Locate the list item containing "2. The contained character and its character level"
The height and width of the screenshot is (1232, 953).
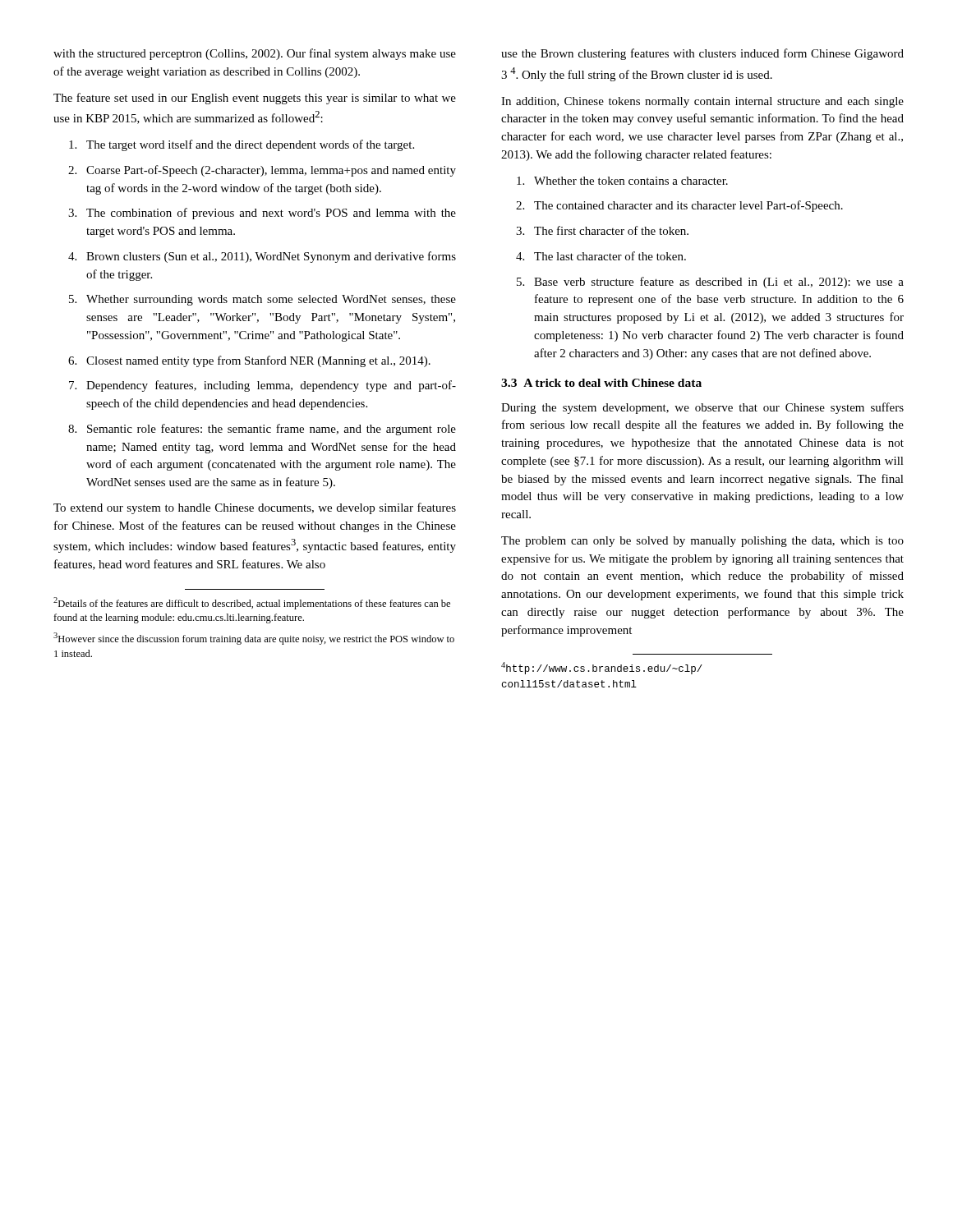pyautogui.click(x=710, y=206)
